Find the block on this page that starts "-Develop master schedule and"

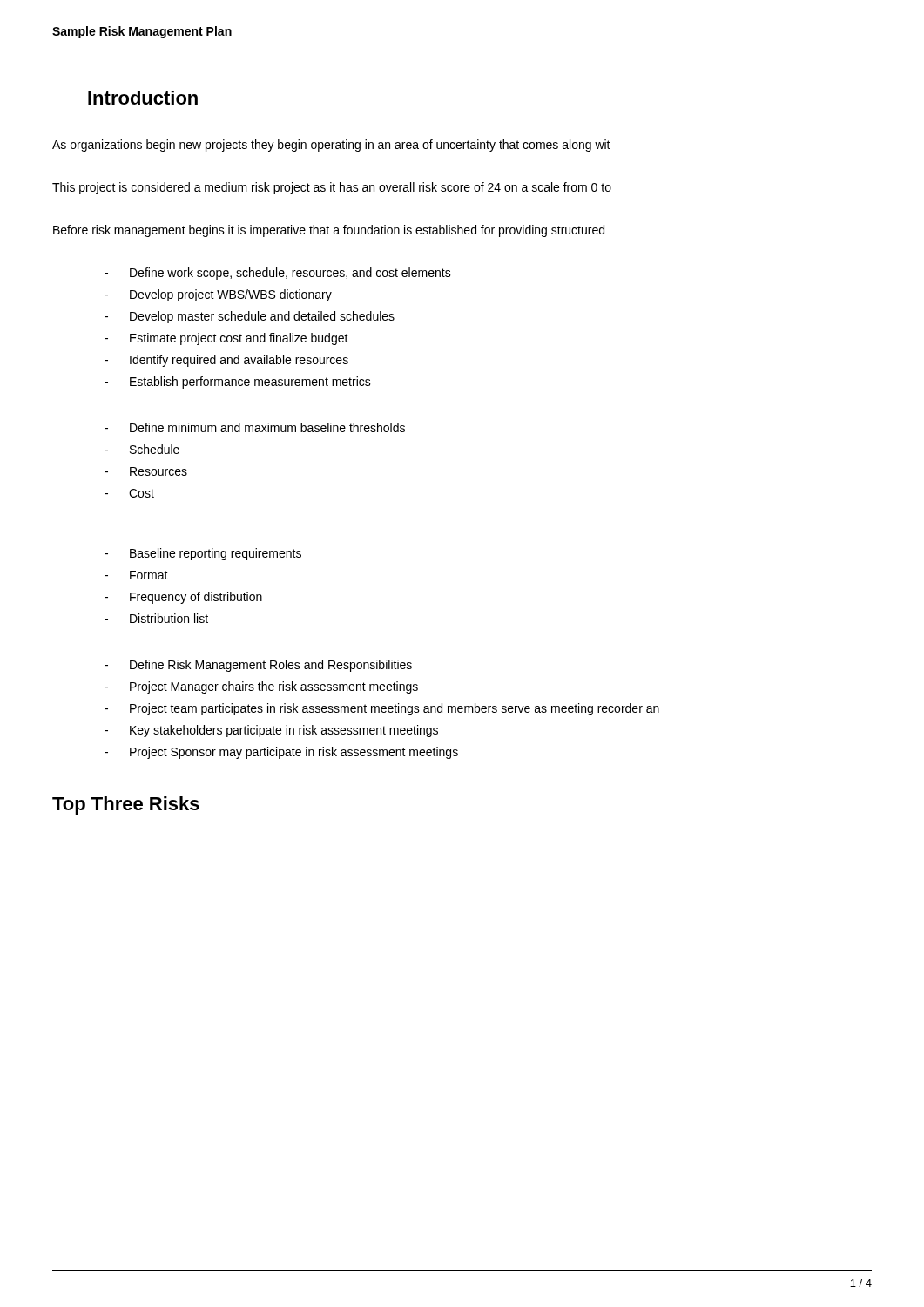250,317
